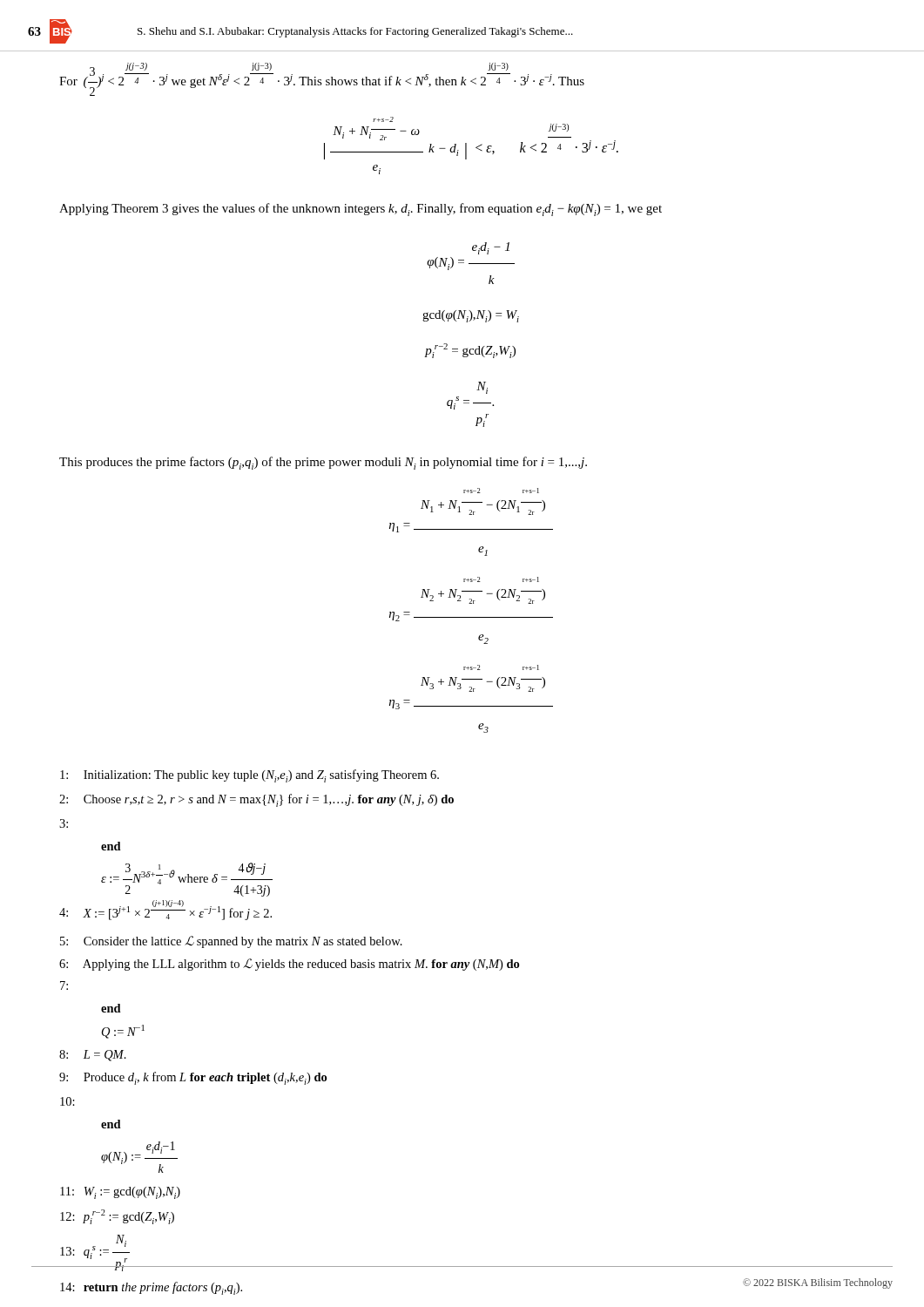Select the element starting "φ(Ni) := eidi−1k"

(139, 1158)
